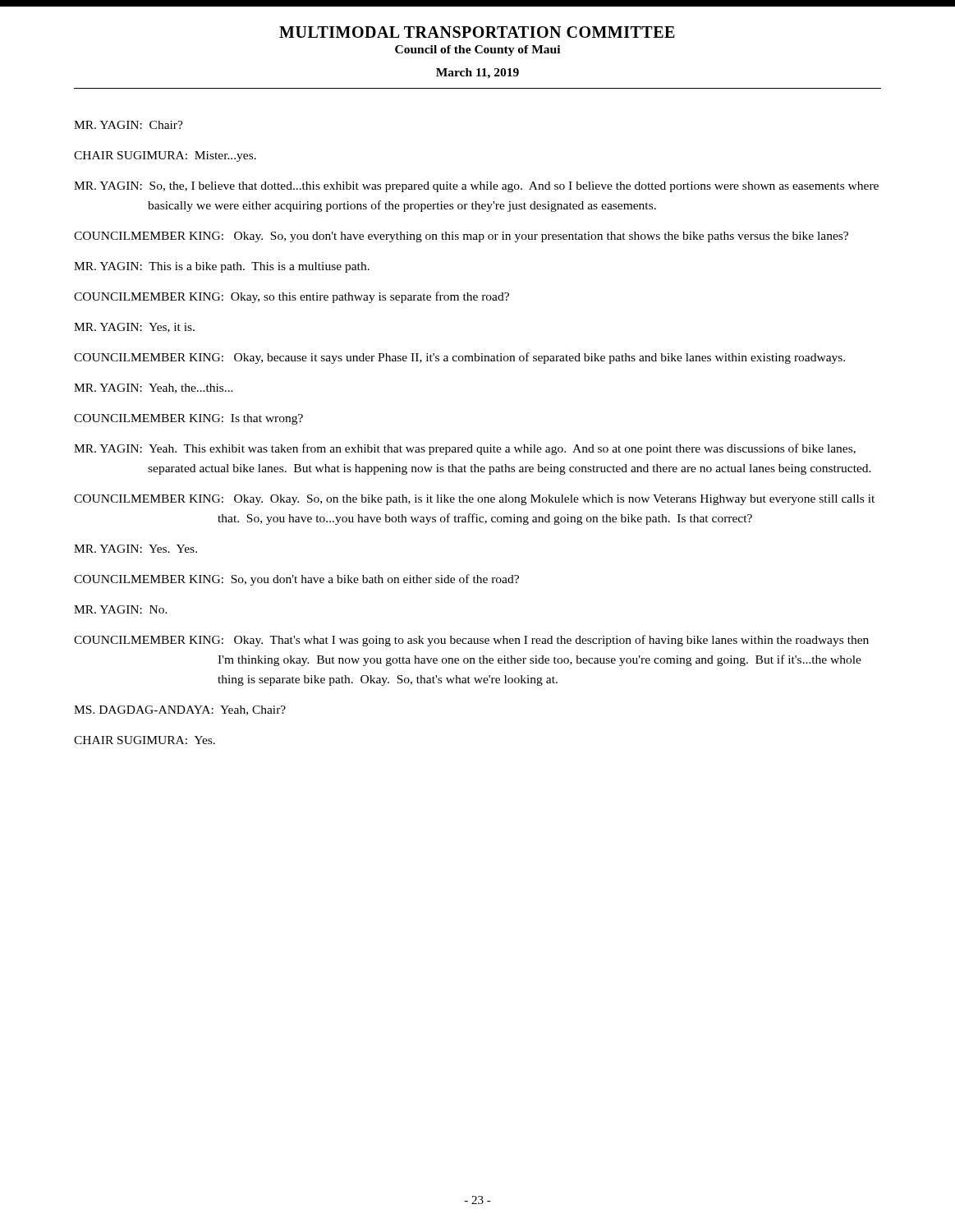Image resolution: width=955 pixels, height=1232 pixels.
Task: Click on the text starting "MR. YAGIN: Yeah,"
Action: [154, 387]
